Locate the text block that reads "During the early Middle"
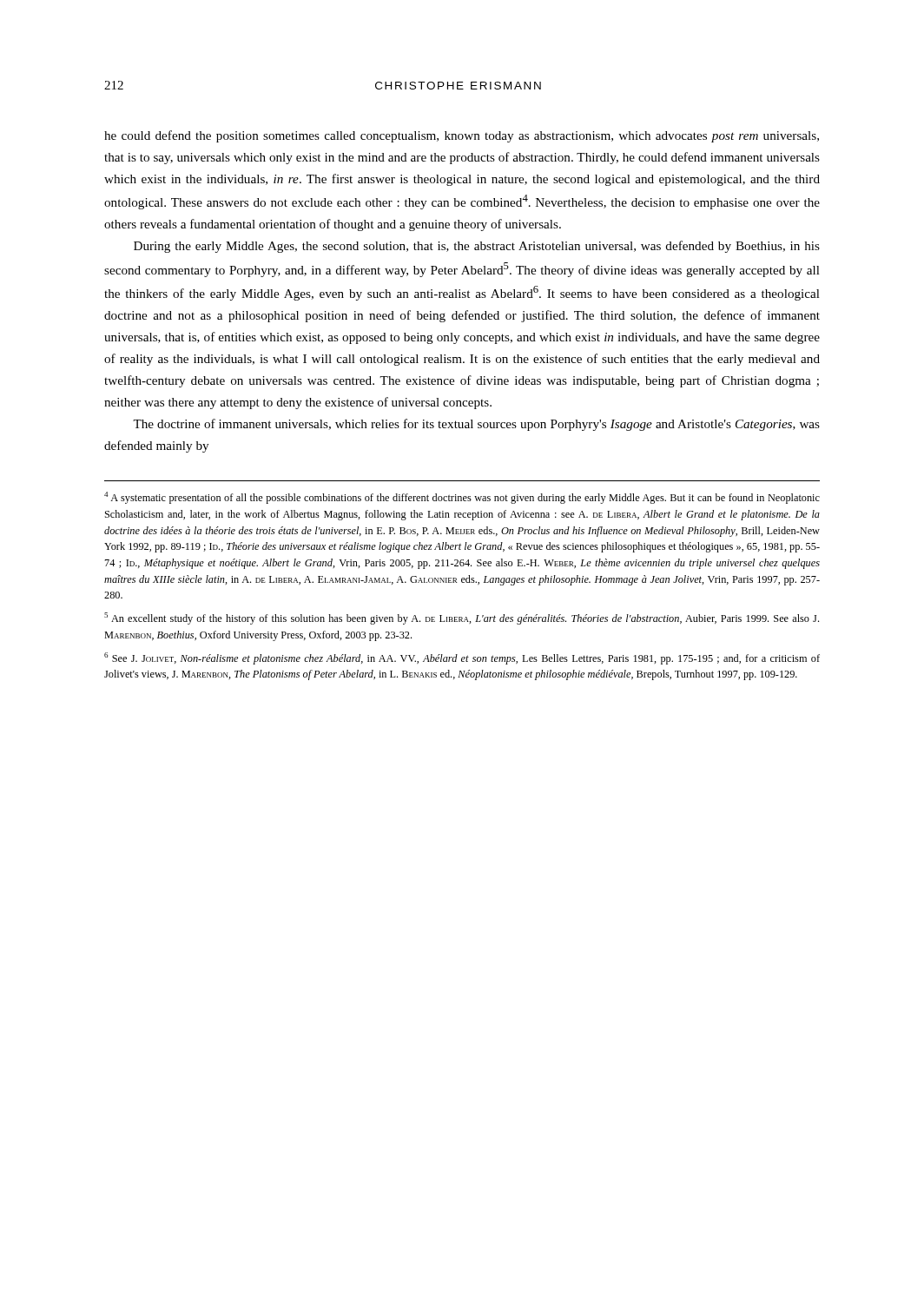 coord(462,324)
